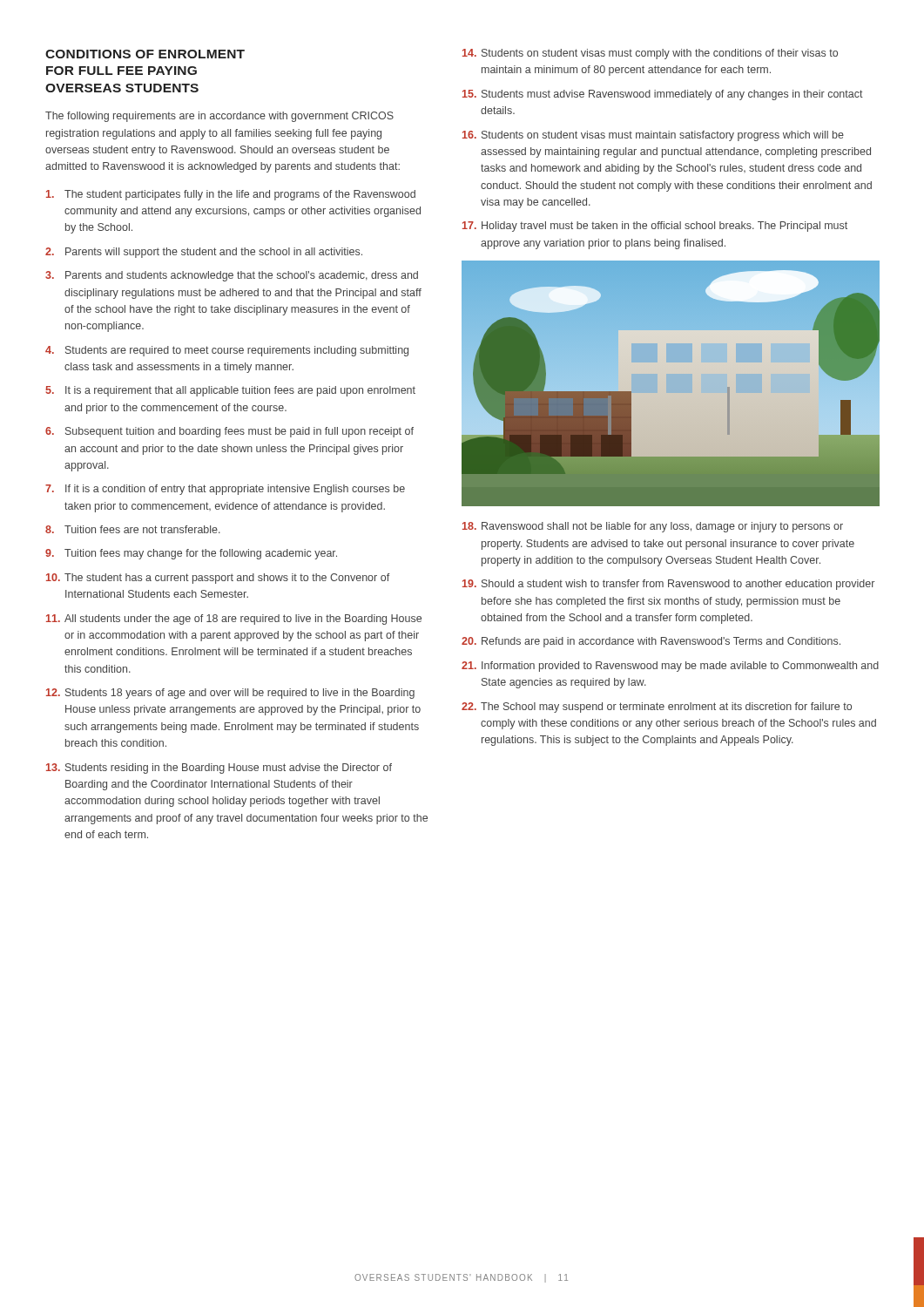Image resolution: width=924 pixels, height=1307 pixels.
Task: Navigate to the text block starting "21. Information provided"
Action: click(671, 675)
